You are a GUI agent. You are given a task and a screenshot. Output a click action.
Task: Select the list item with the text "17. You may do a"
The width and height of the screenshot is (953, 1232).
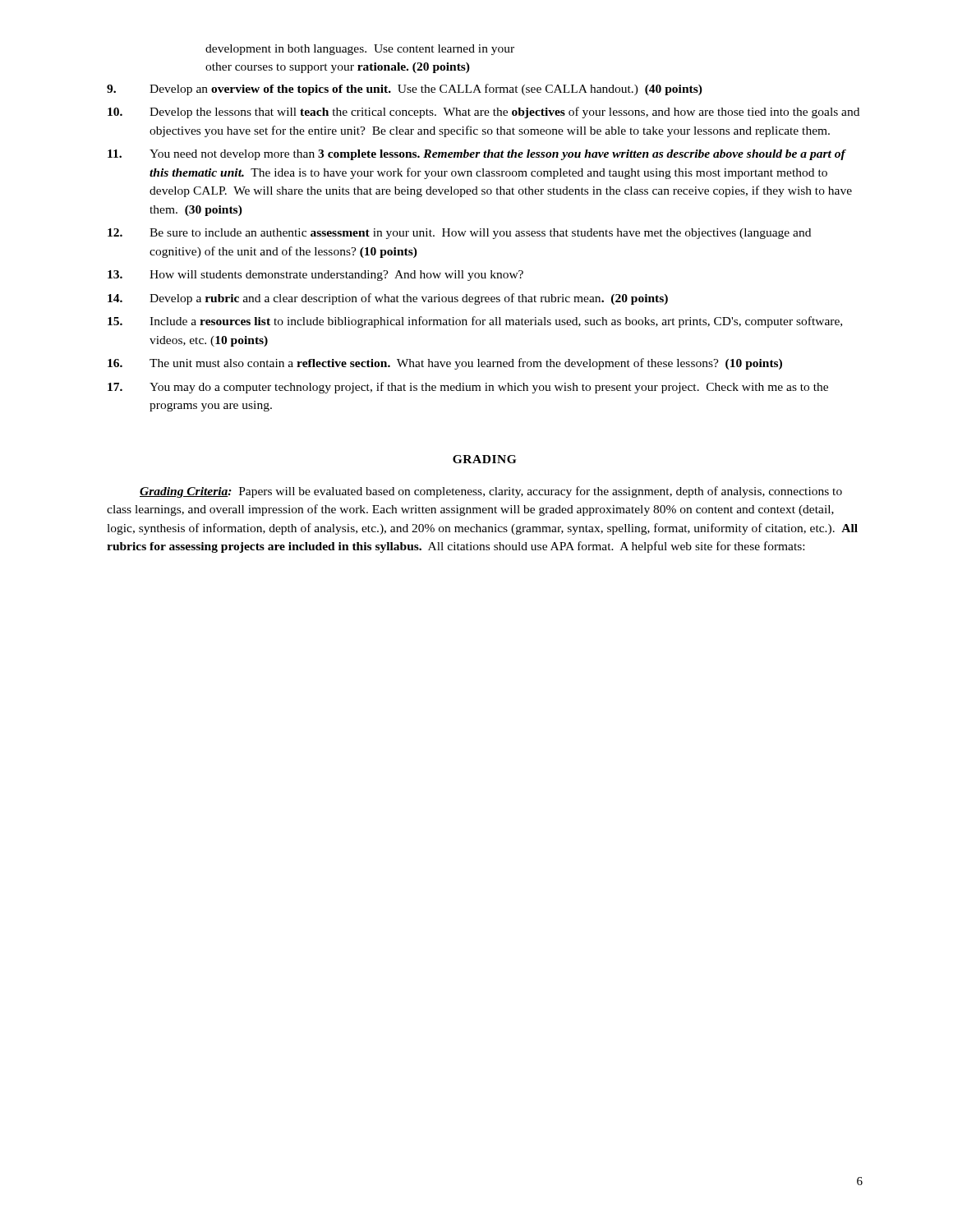pos(485,396)
